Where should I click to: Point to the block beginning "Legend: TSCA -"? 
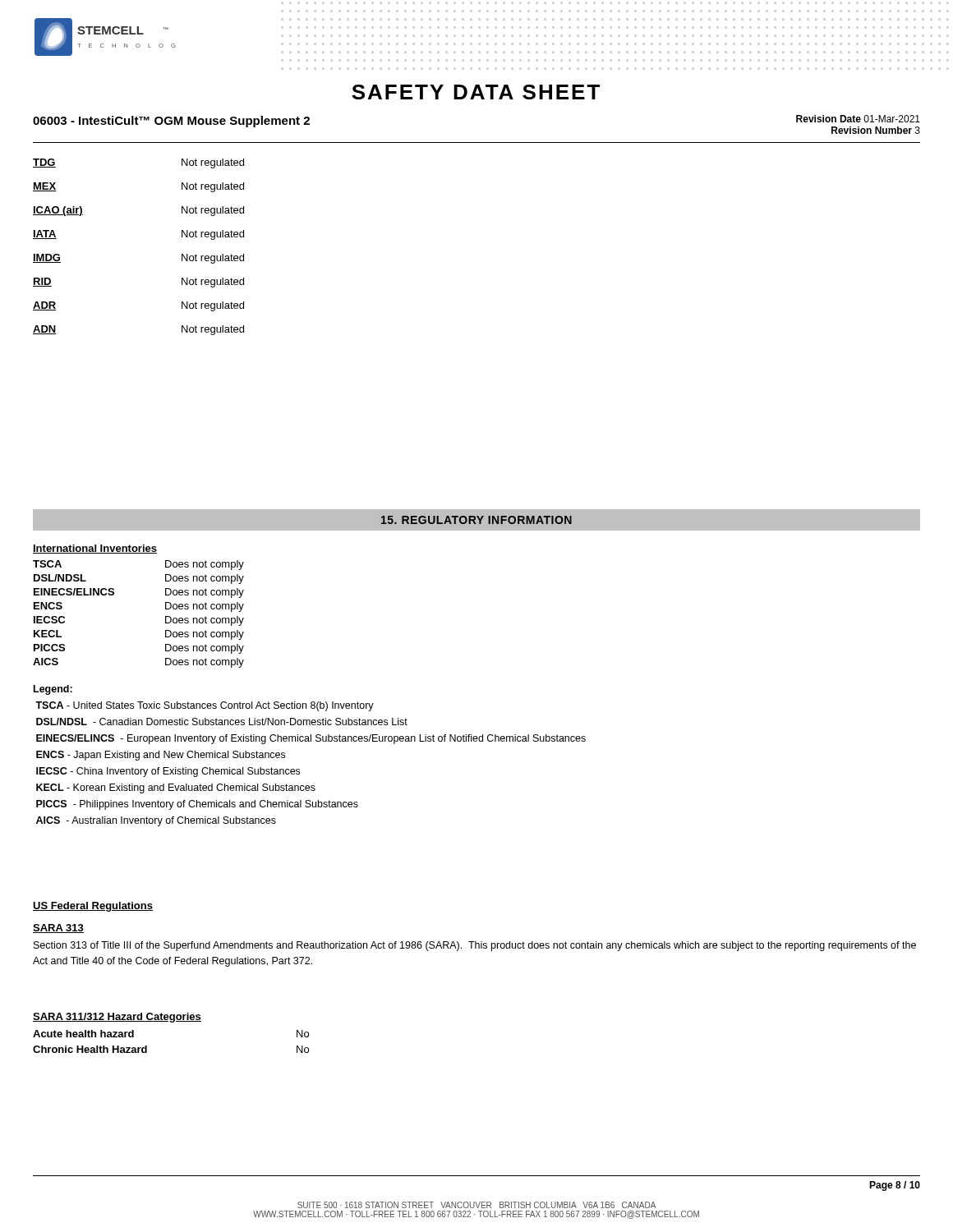(x=53, y=690)
